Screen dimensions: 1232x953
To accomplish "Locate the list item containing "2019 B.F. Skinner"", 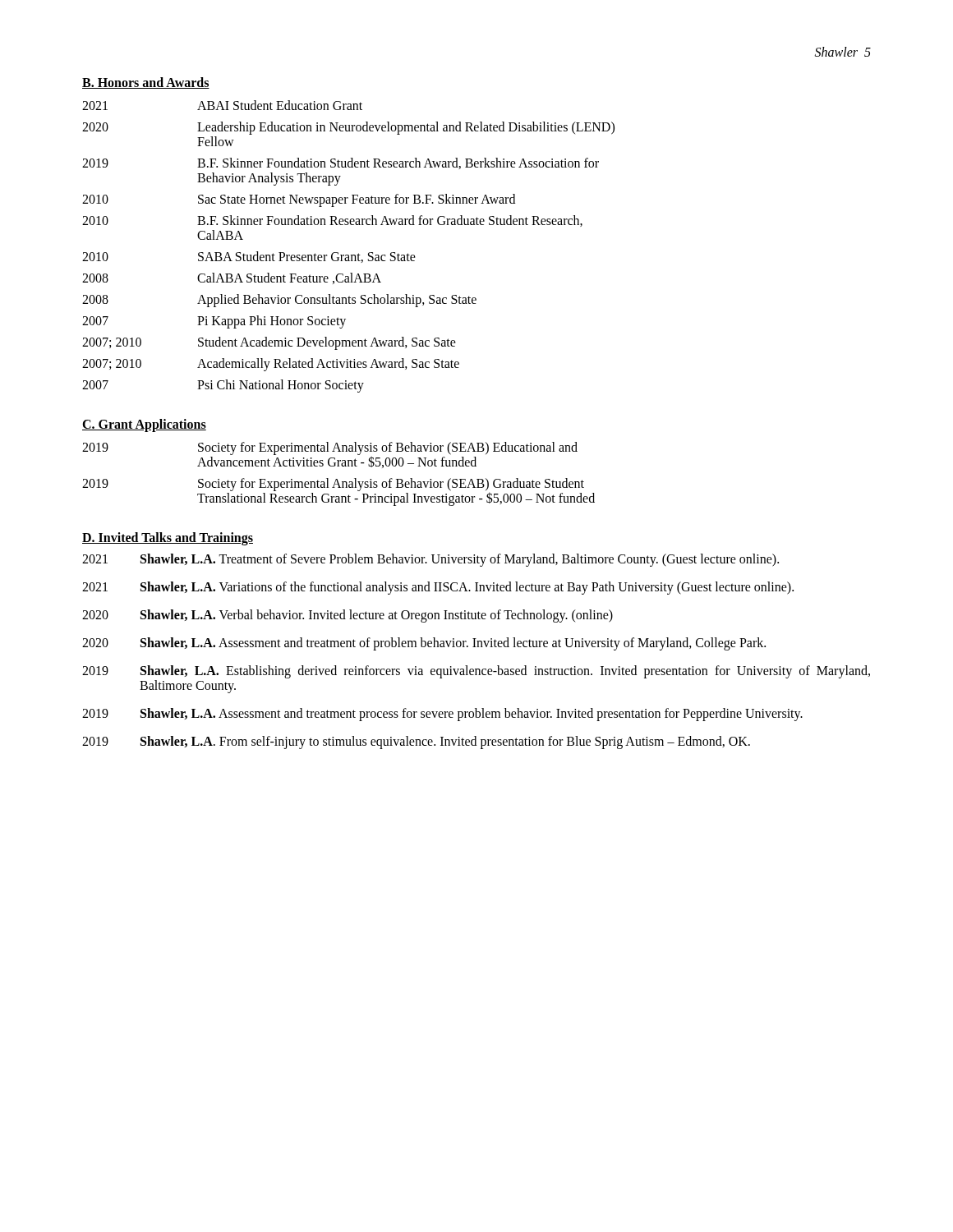I will pyautogui.click(x=476, y=171).
